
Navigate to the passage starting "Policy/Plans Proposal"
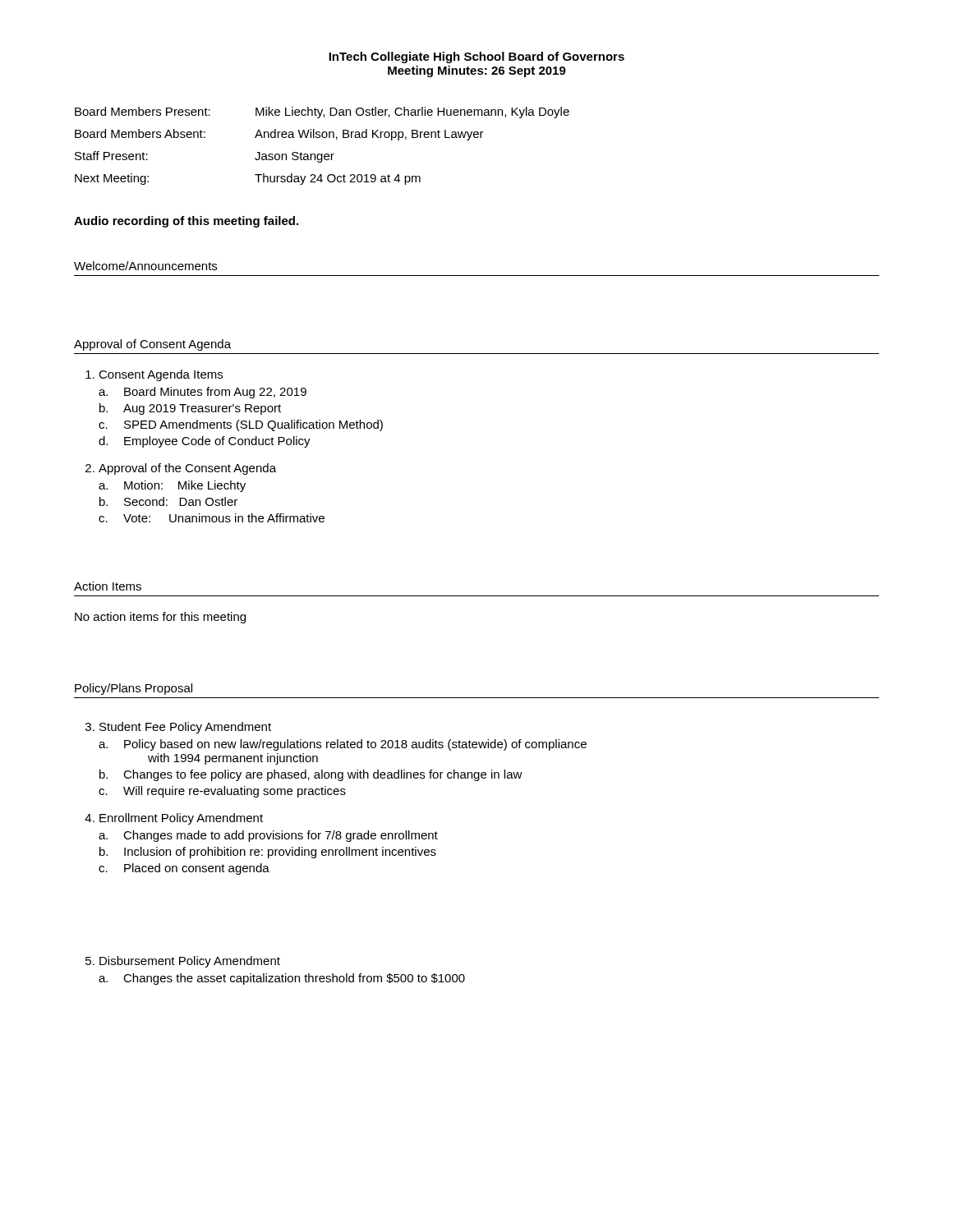pos(134,688)
